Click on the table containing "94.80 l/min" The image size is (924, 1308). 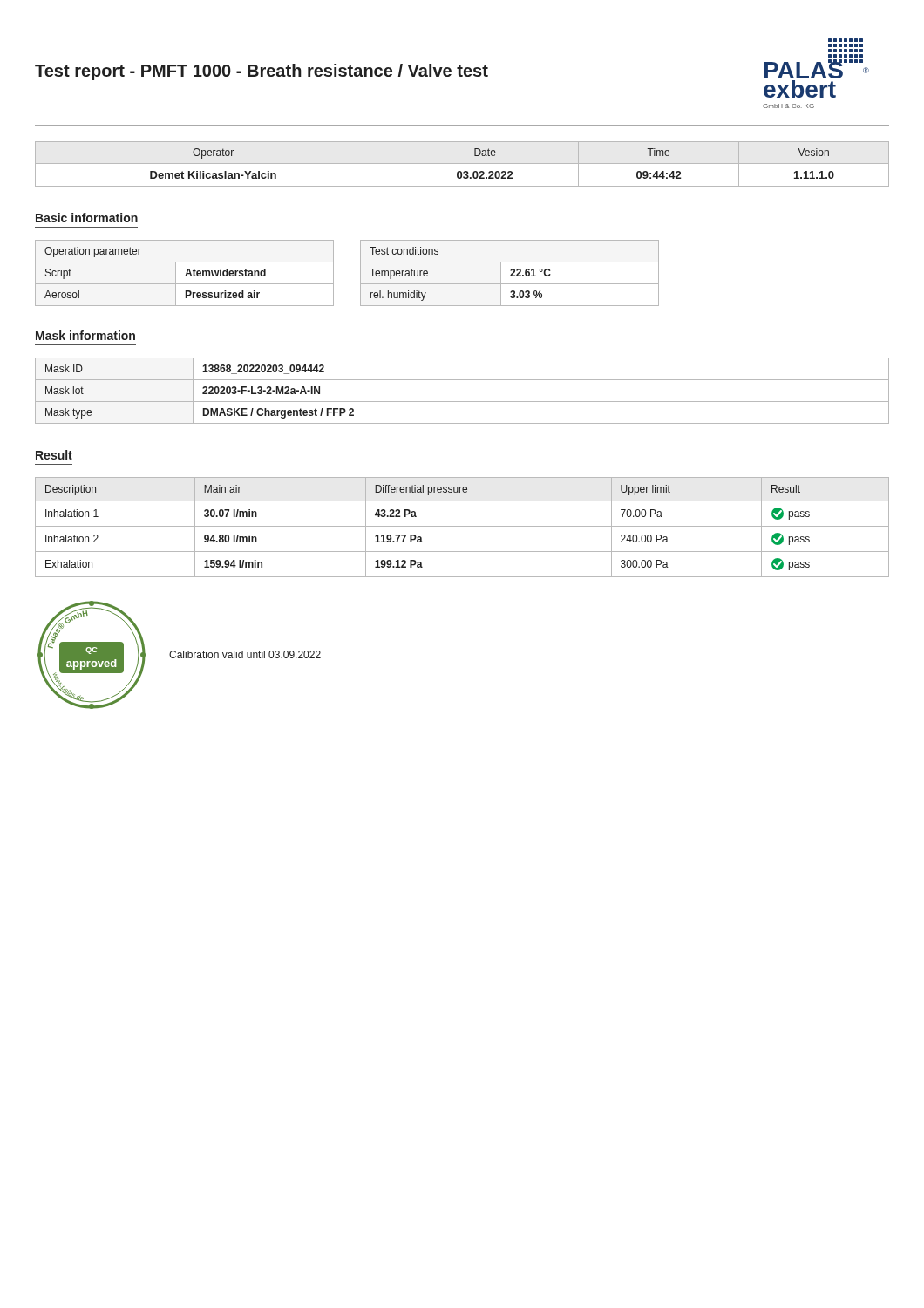[x=462, y=527]
